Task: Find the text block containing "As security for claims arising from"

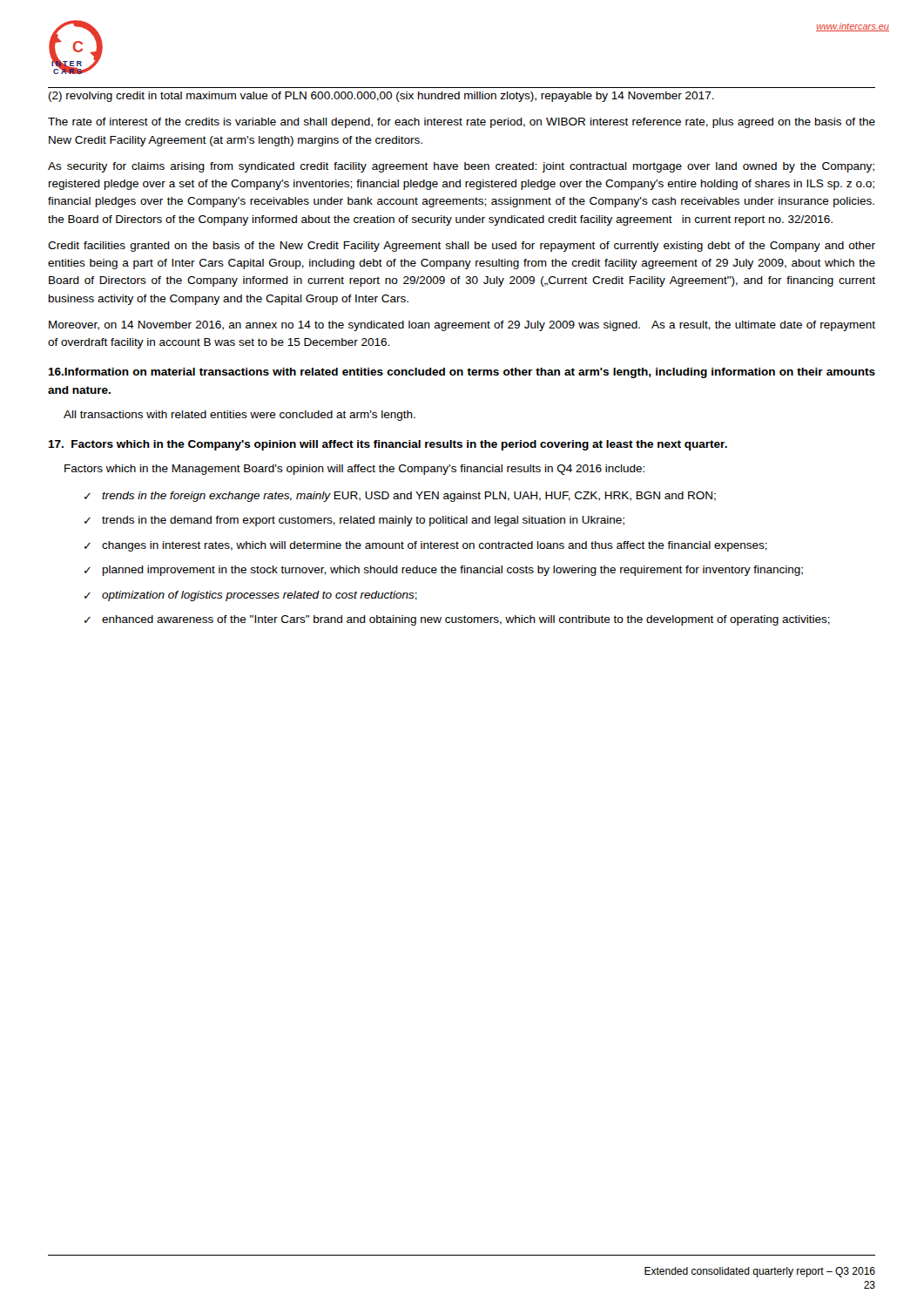Action: [x=462, y=192]
